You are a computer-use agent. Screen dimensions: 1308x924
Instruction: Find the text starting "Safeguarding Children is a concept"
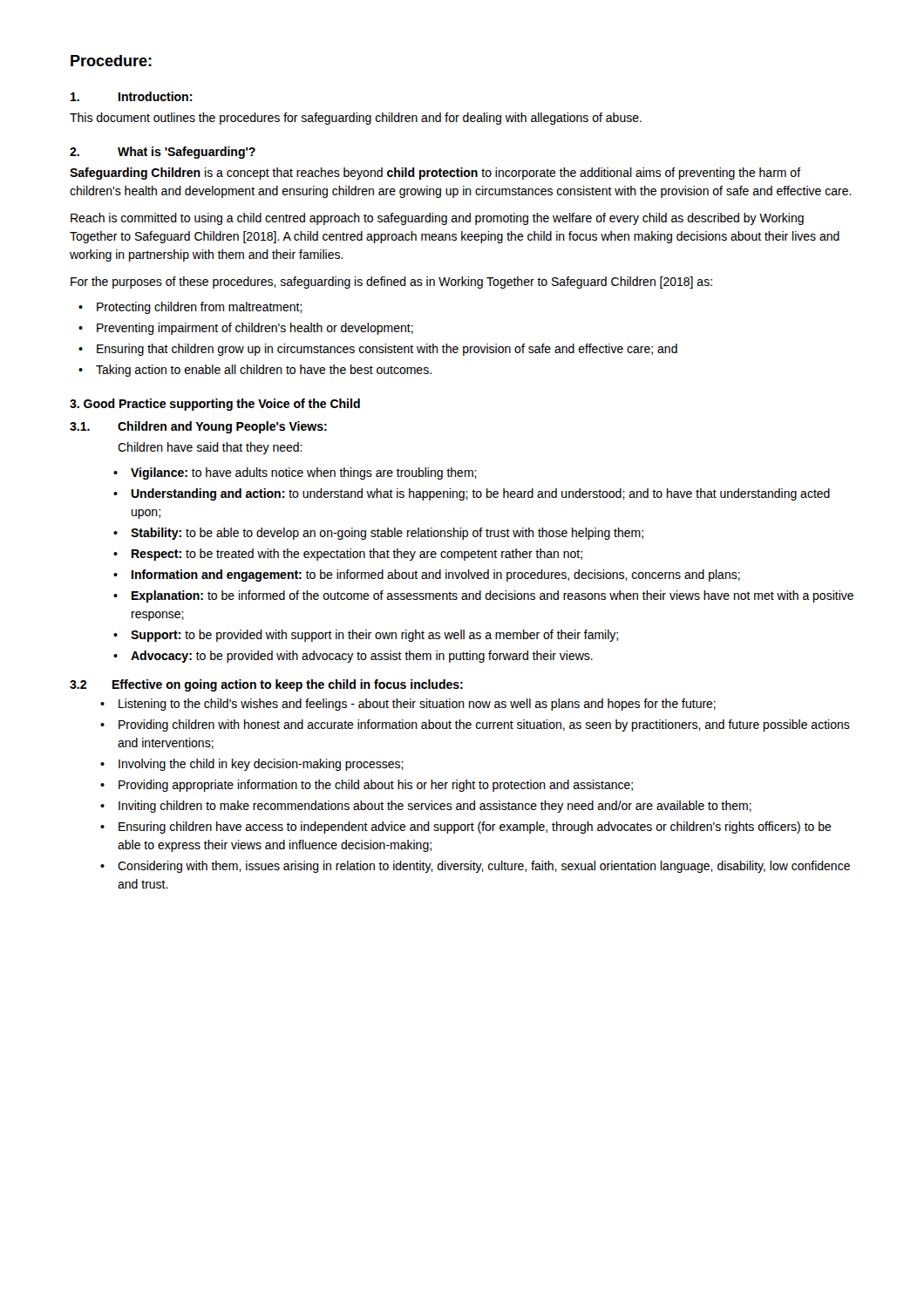coord(461,182)
